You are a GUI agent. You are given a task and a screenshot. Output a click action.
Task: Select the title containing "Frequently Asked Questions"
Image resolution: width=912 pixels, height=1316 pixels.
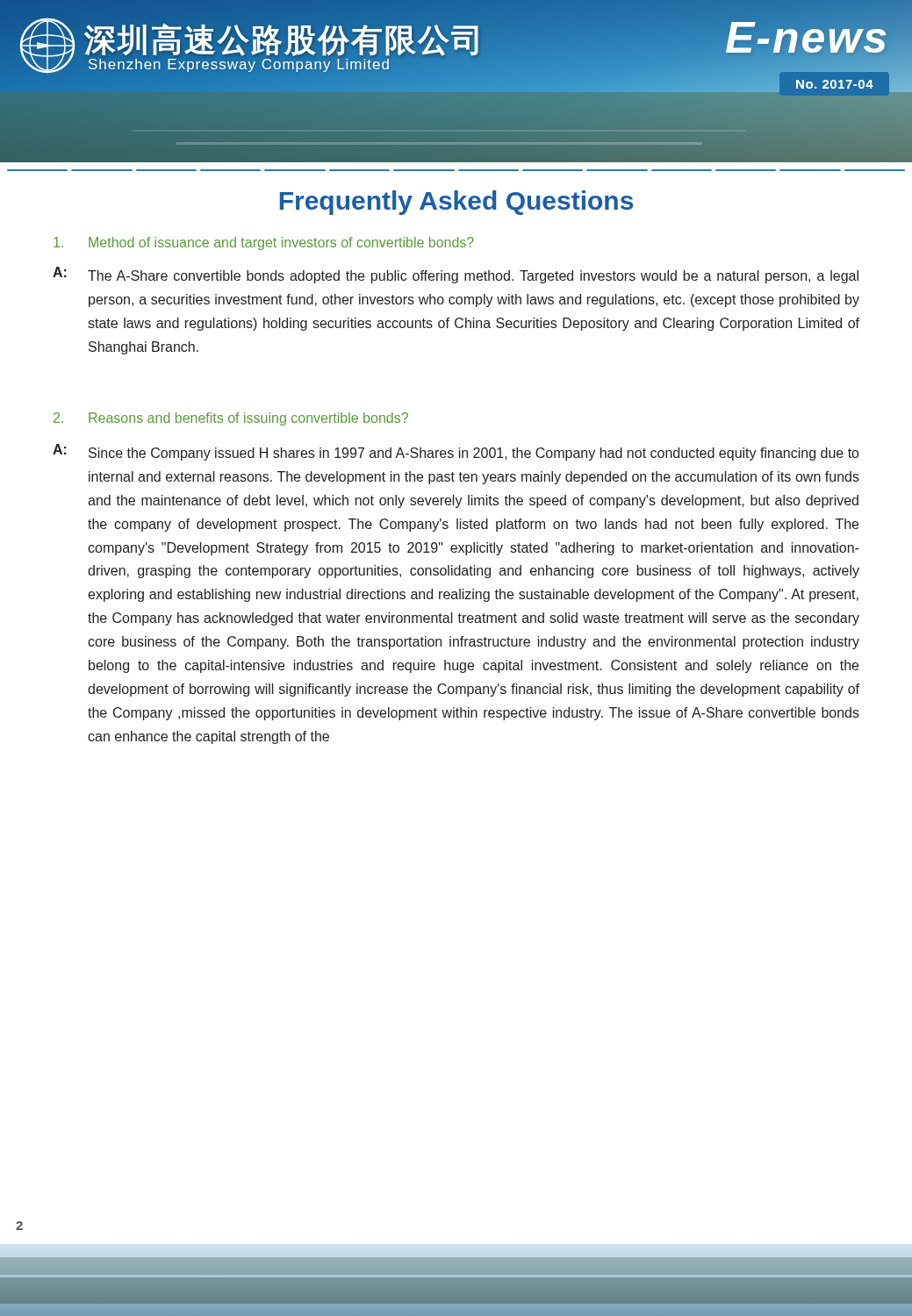tap(456, 200)
